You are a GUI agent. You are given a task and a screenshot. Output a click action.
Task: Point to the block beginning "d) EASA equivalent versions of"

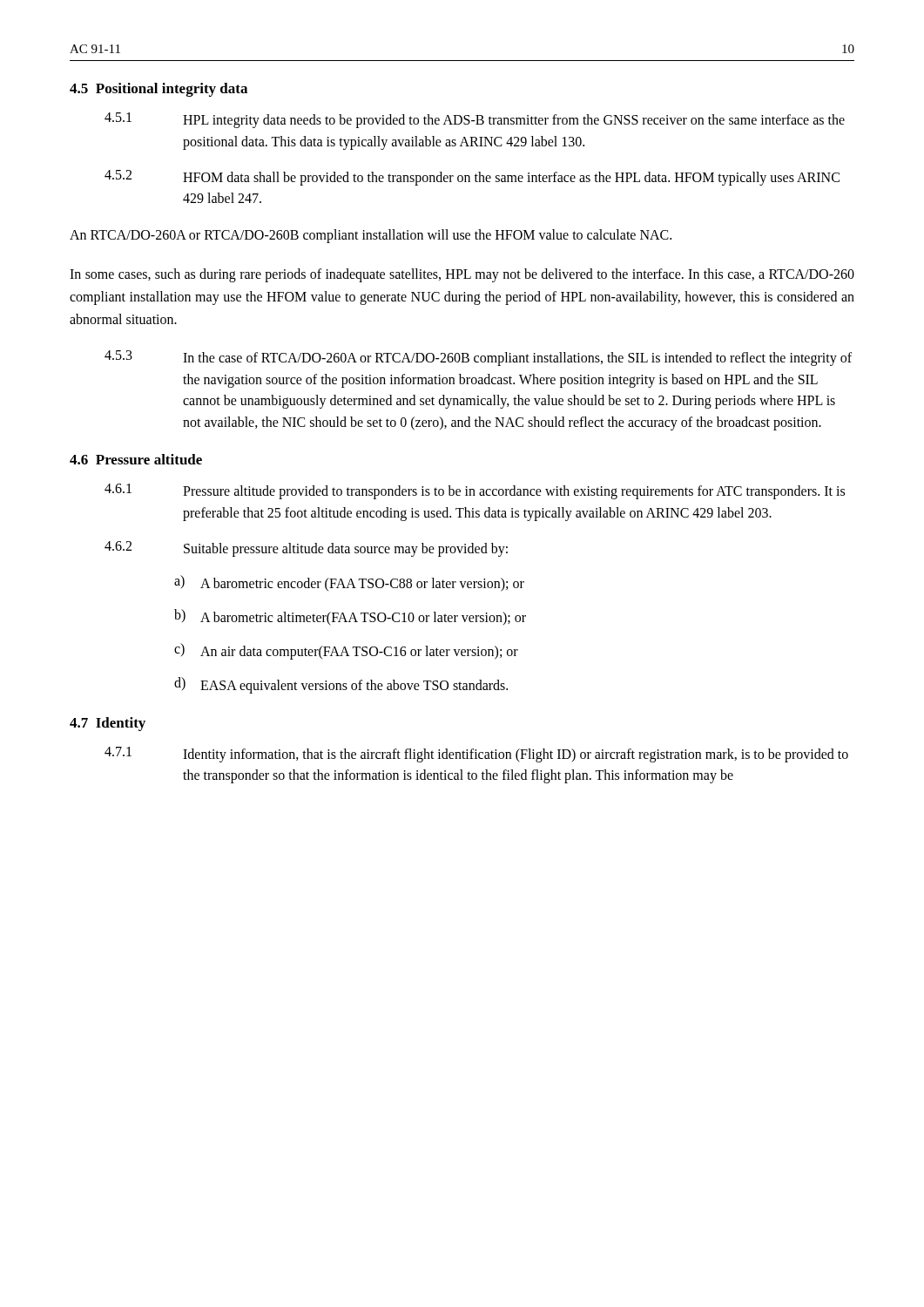[514, 686]
